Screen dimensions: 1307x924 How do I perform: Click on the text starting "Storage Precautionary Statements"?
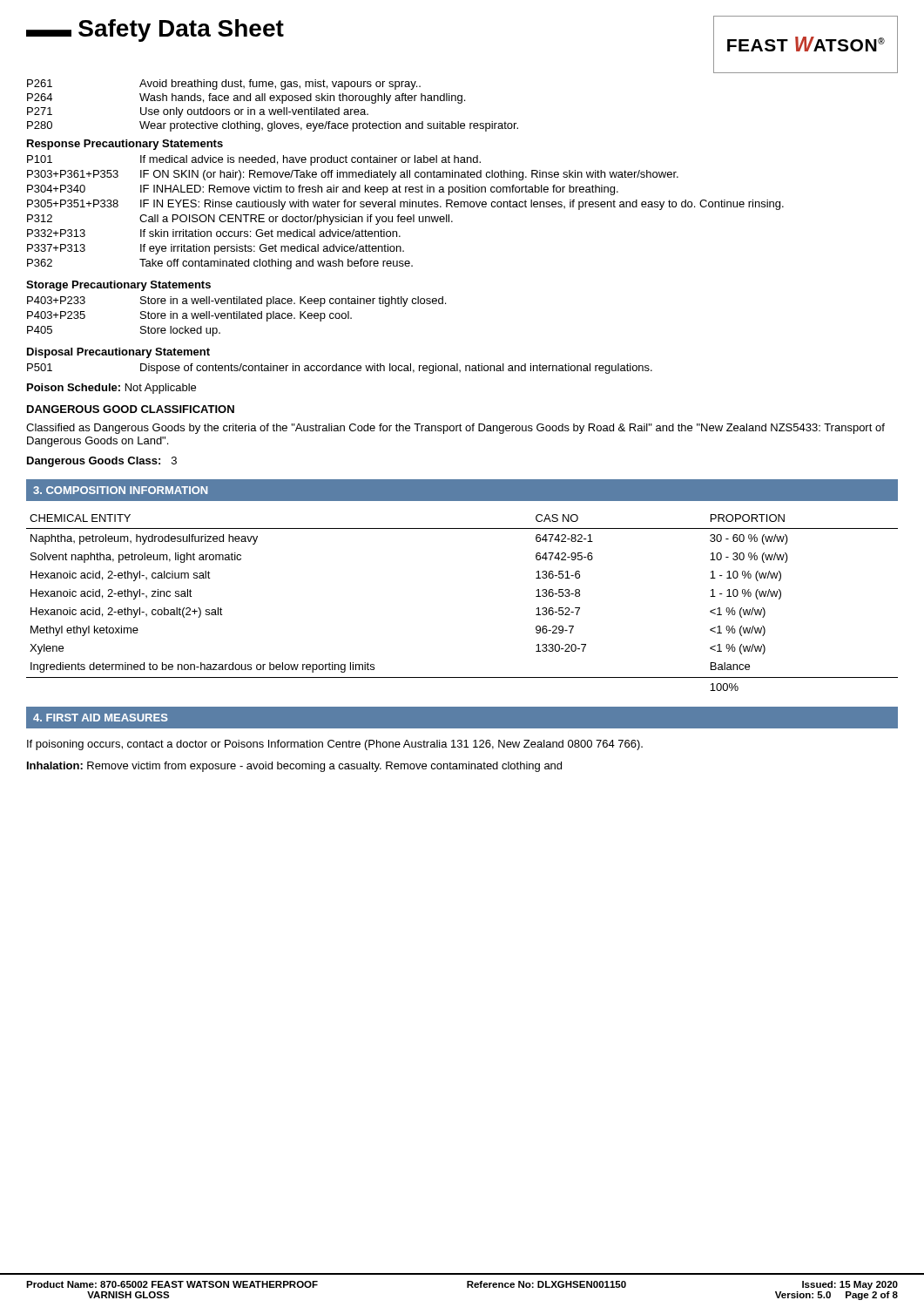(x=119, y=285)
